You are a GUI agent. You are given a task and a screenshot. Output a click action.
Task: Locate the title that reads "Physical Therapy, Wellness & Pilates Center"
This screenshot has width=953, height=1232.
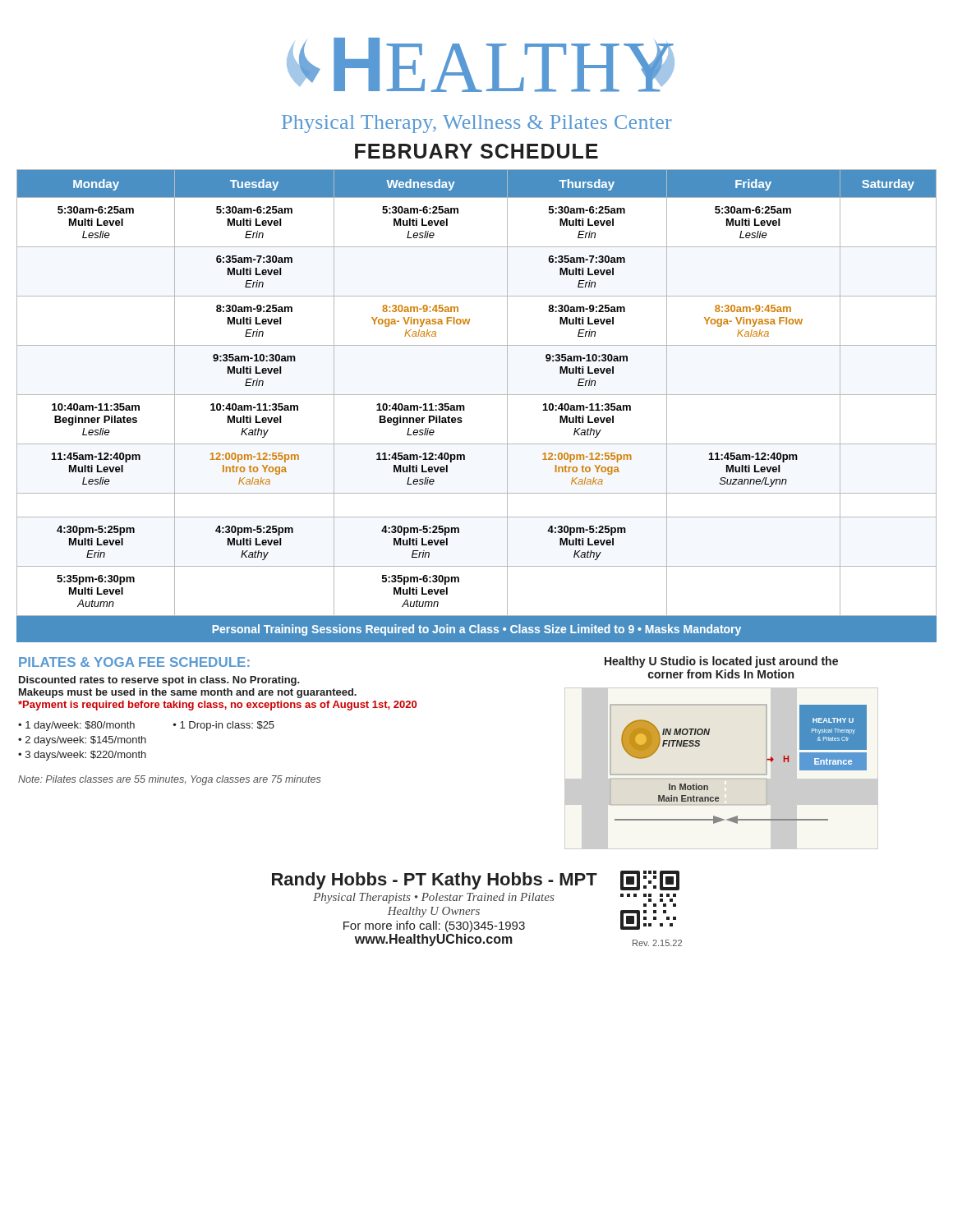[476, 122]
